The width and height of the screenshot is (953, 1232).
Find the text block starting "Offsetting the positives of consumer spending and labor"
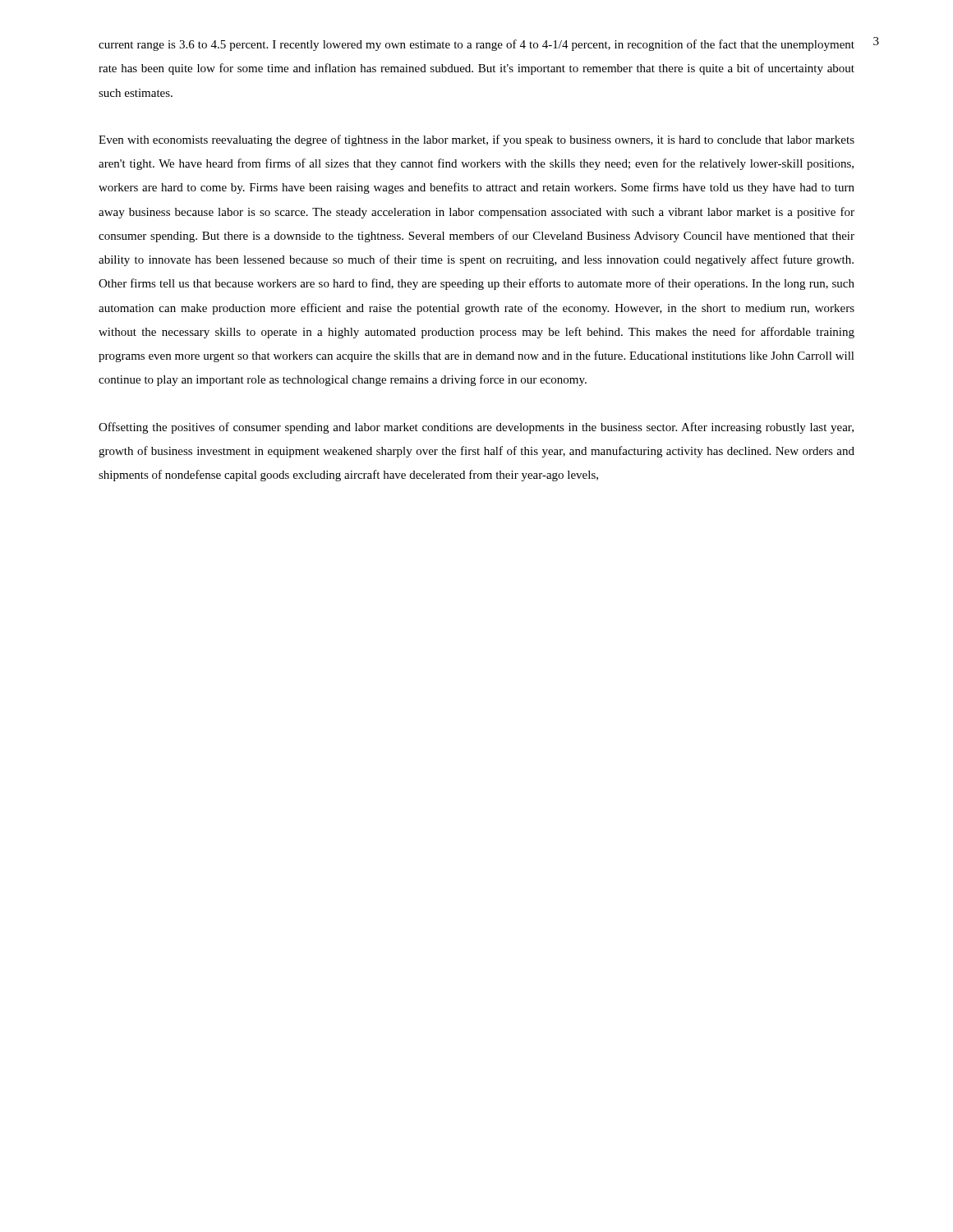[x=476, y=451]
